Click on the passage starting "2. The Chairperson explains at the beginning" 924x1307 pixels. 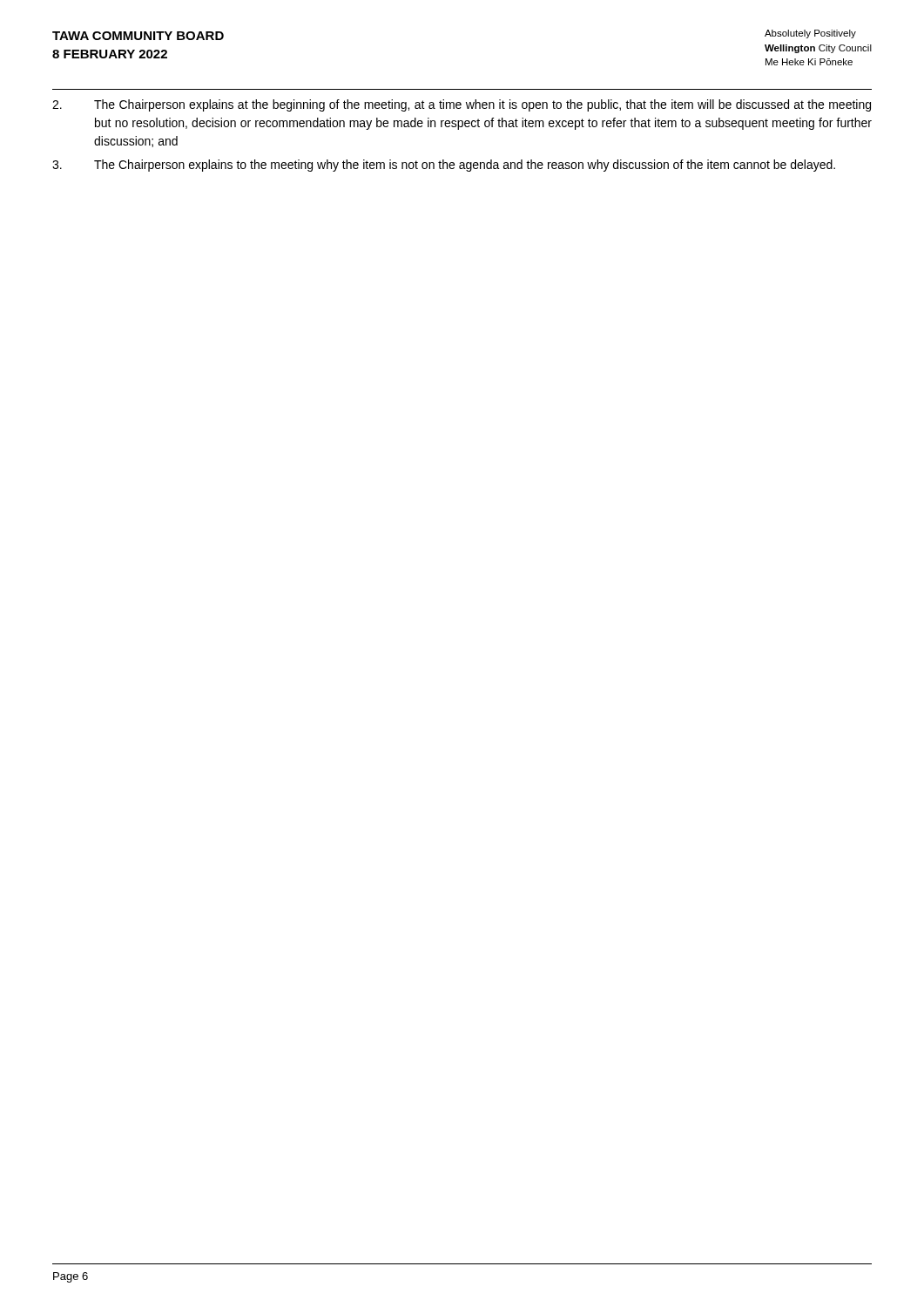tap(462, 123)
